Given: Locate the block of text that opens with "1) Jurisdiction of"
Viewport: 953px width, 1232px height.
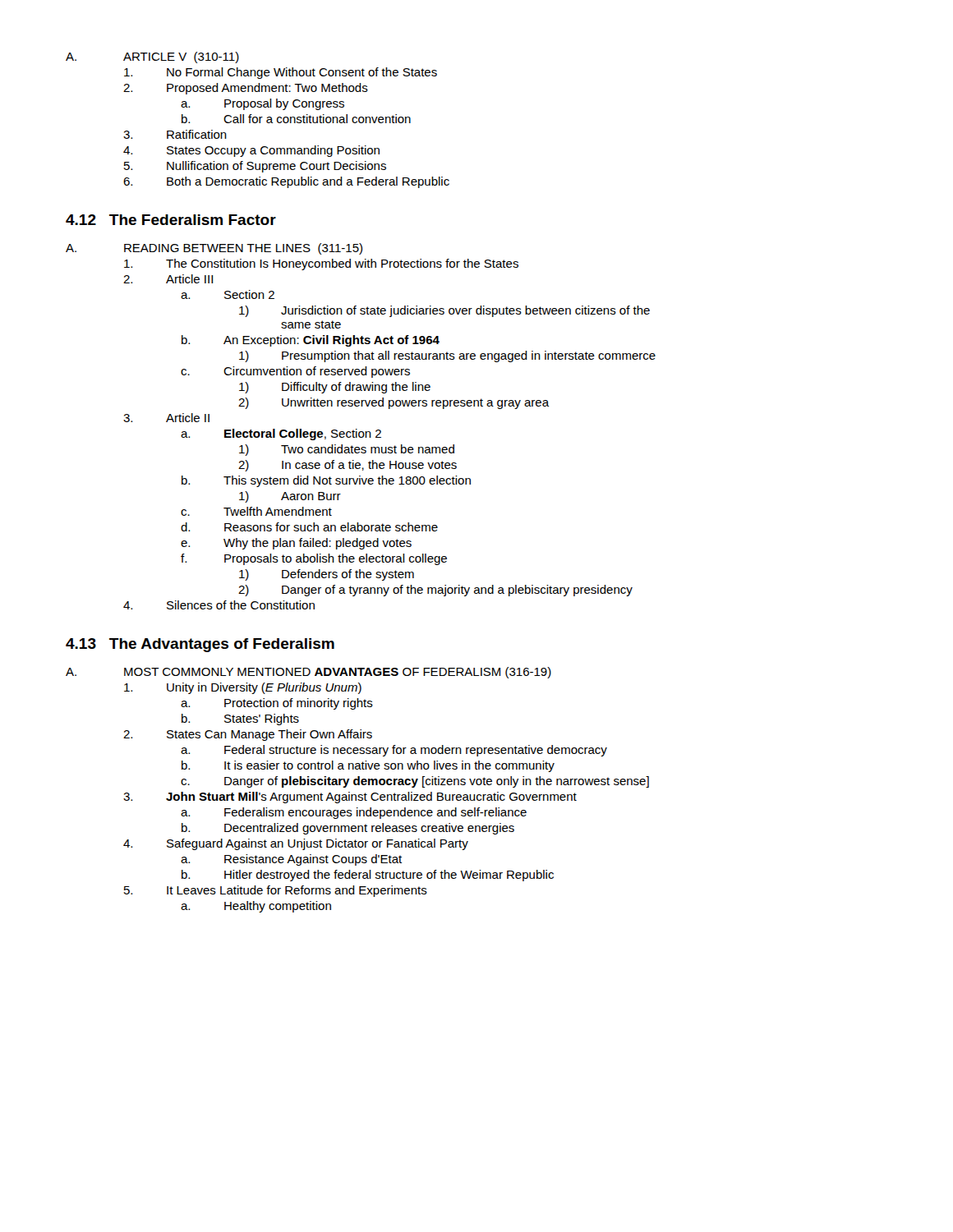Looking at the screenshot, I should pyautogui.click(x=444, y=317).
